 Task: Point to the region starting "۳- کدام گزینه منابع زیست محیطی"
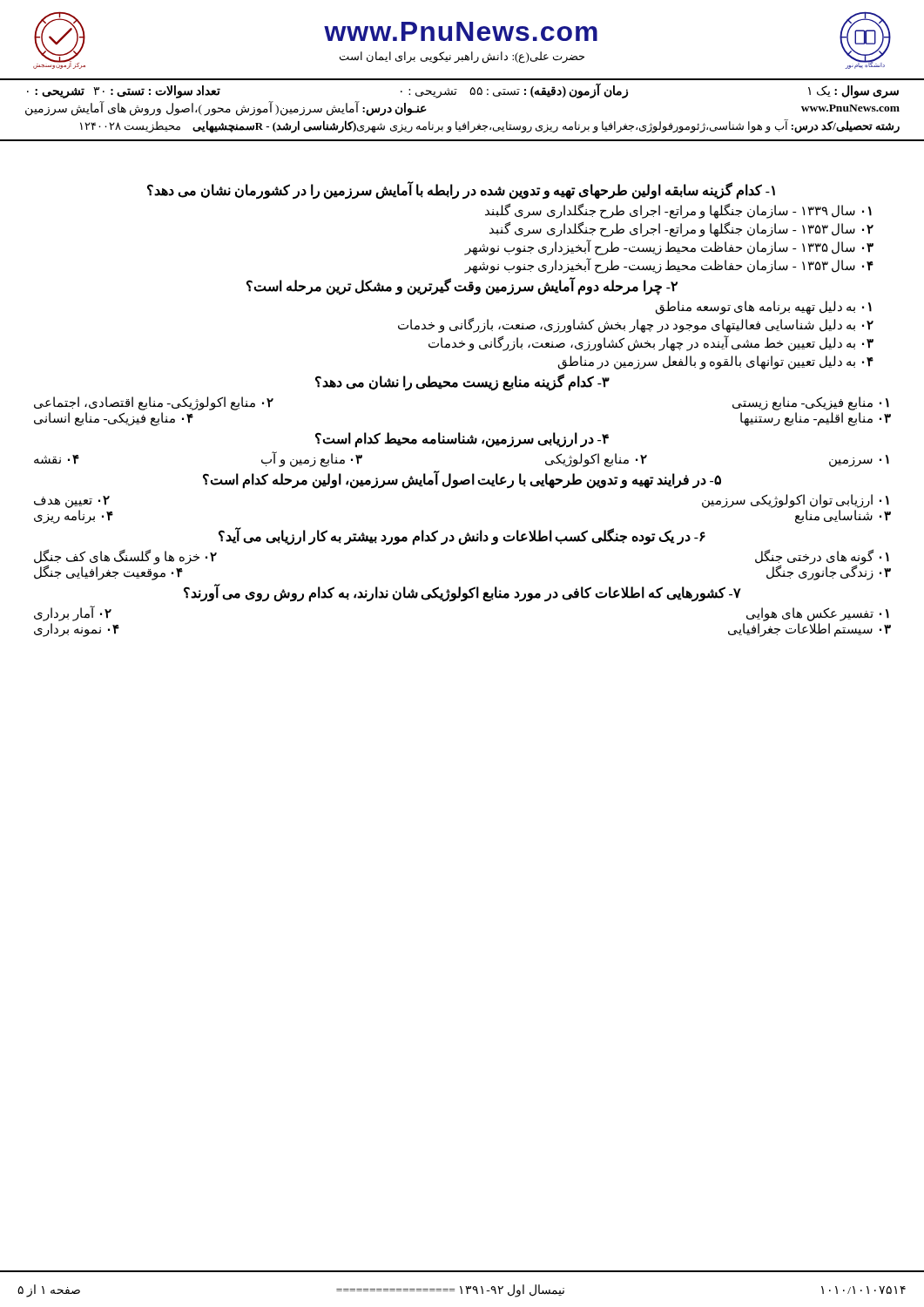tap(462, 383)
